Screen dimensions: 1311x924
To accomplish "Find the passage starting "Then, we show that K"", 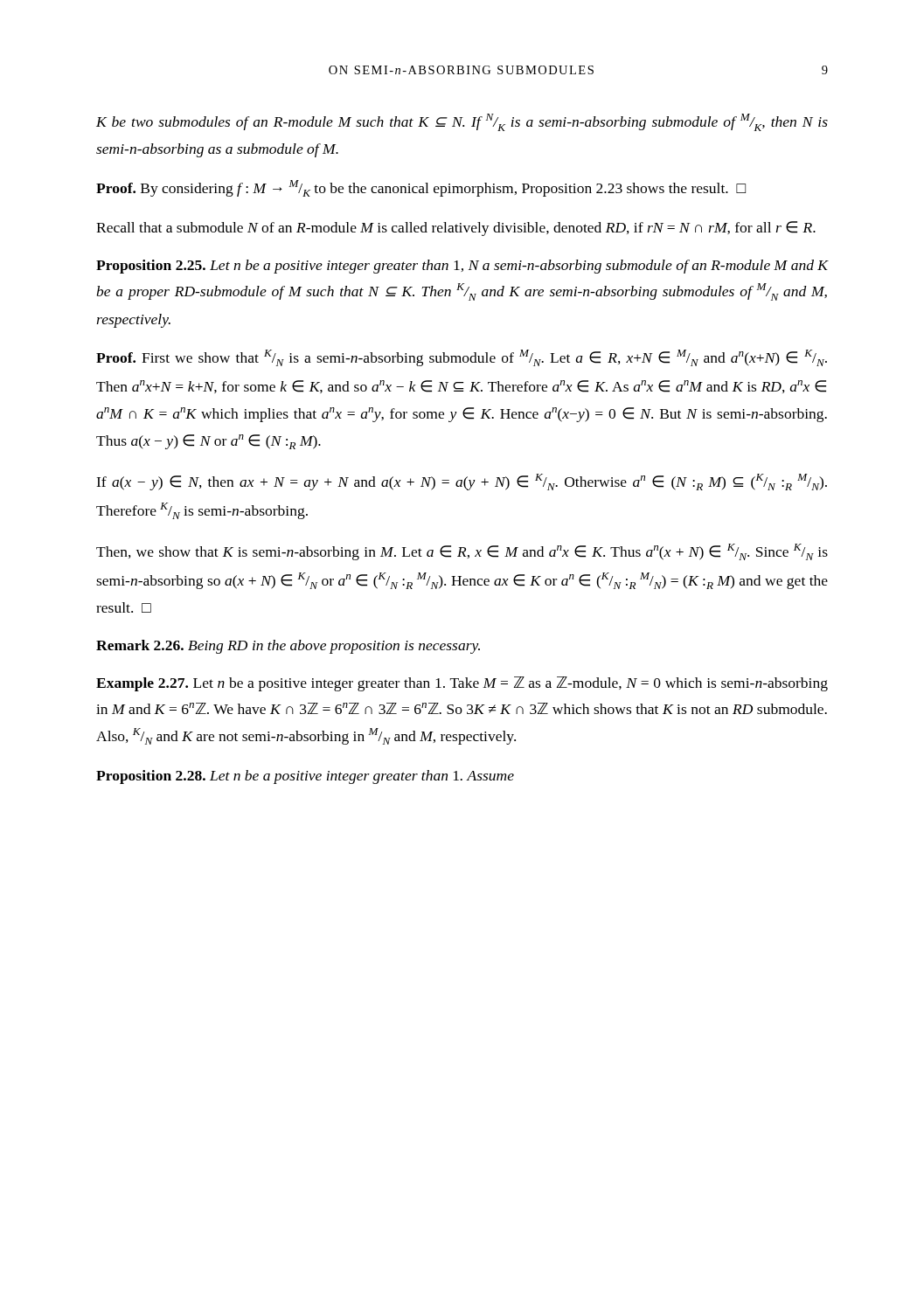I will [462, 579].
